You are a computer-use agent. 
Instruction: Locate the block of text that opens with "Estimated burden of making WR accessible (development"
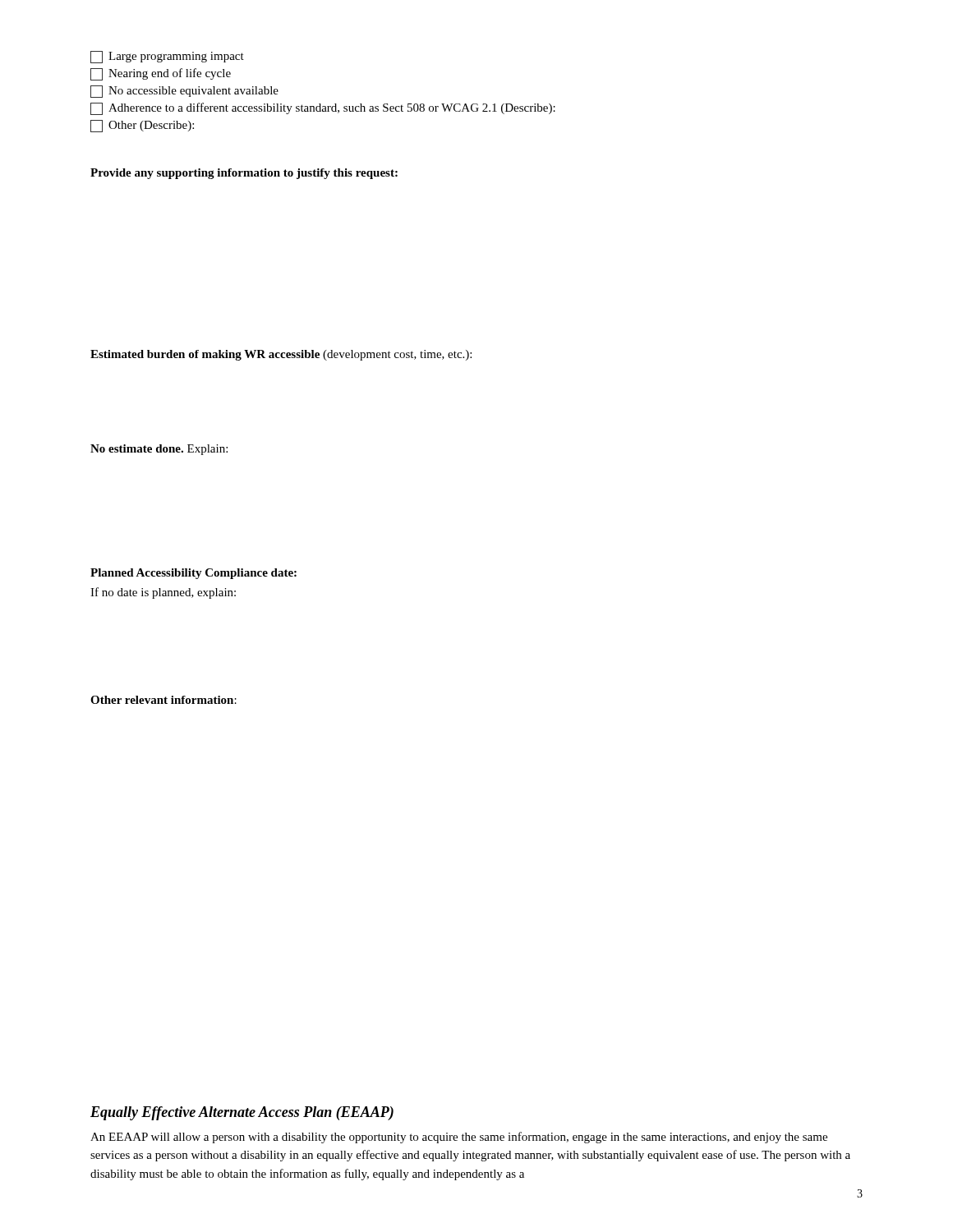click(281, 355)
